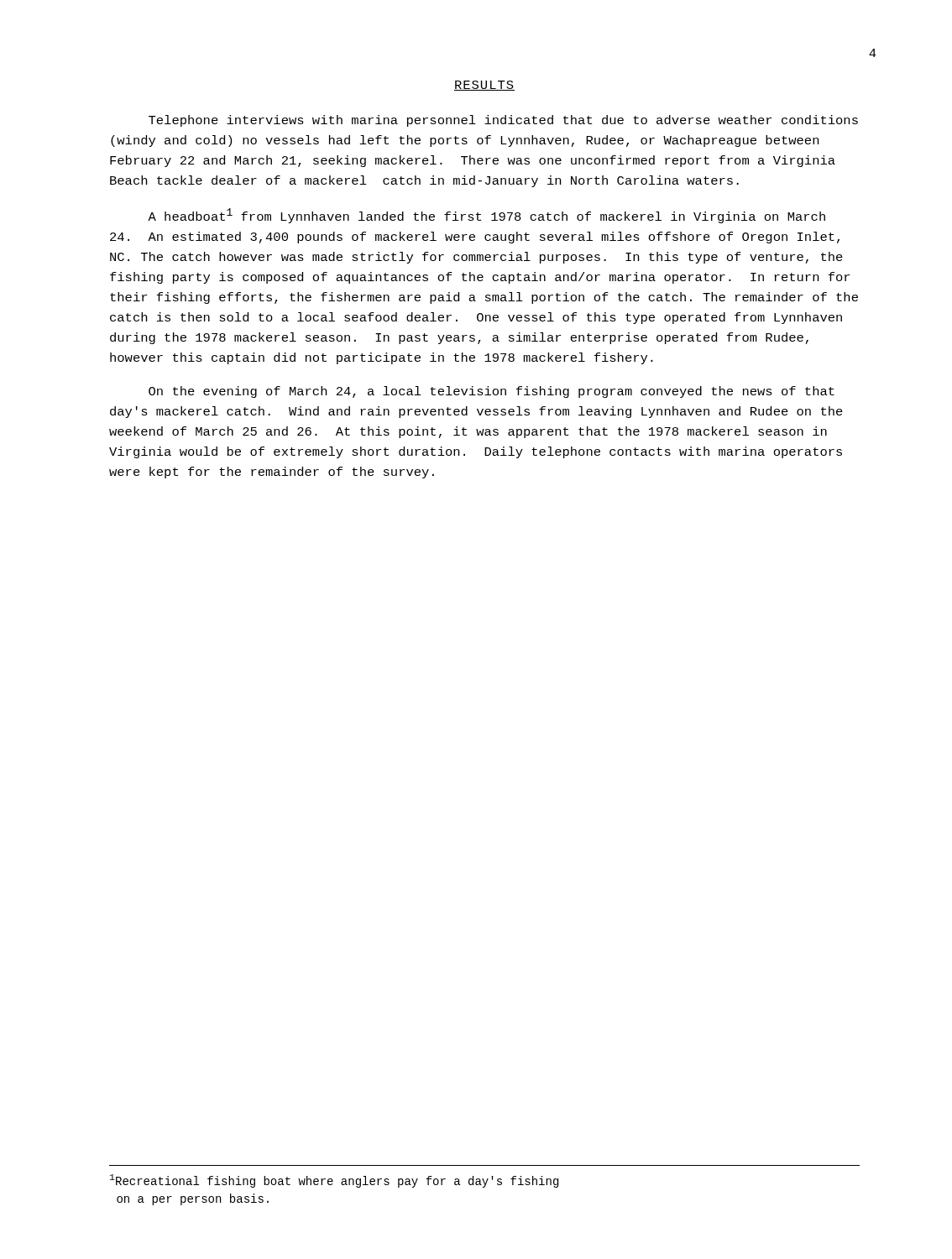Point to the passage starting "Telephone interviews with marina personnel"
This screenshot has height=1259, width=952.
coord(484,151)
